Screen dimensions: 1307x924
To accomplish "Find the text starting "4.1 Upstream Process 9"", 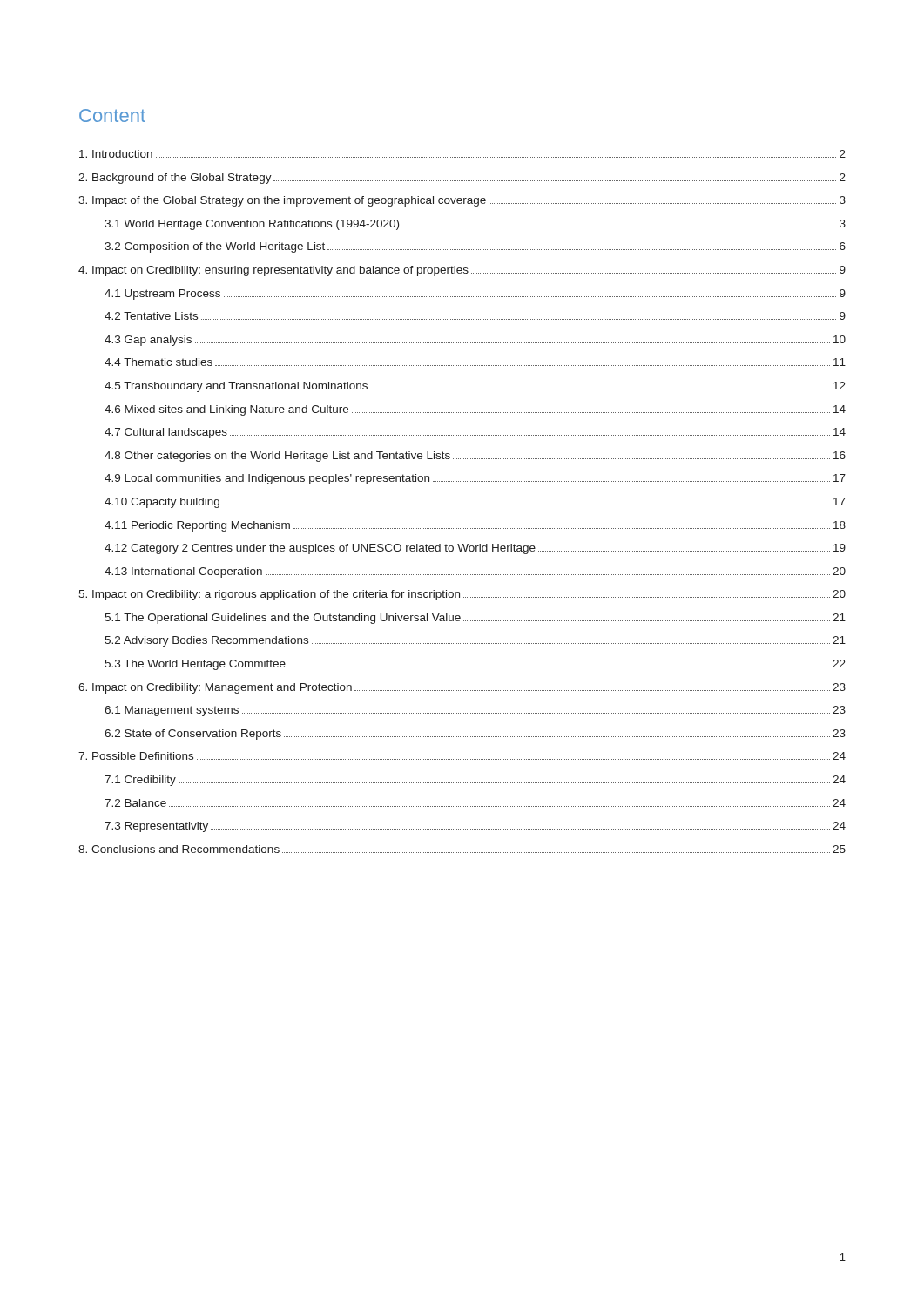I will point(462,293).
